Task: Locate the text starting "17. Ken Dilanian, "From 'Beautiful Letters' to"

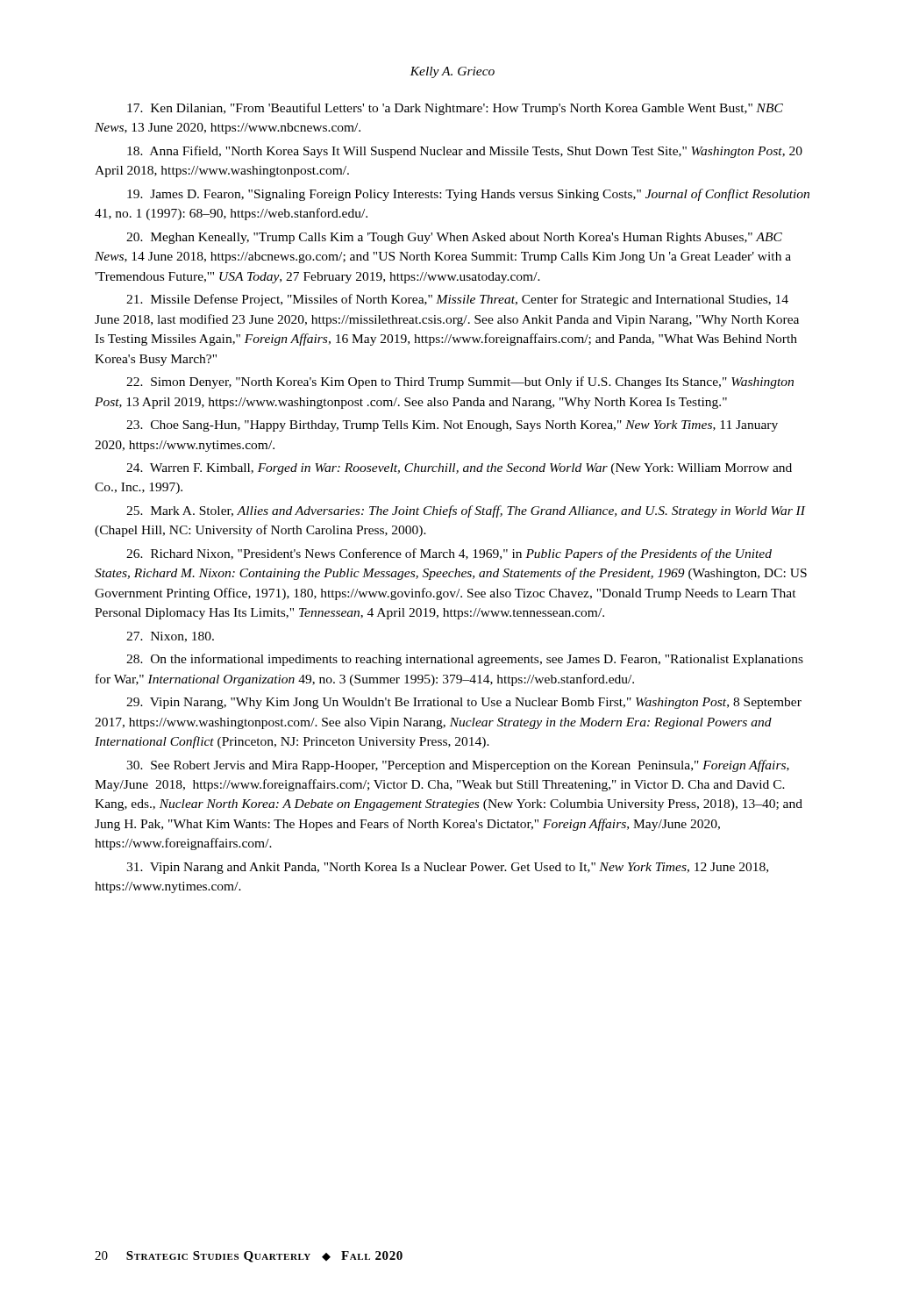Action: pyautogui.click(x=452, y=118)
